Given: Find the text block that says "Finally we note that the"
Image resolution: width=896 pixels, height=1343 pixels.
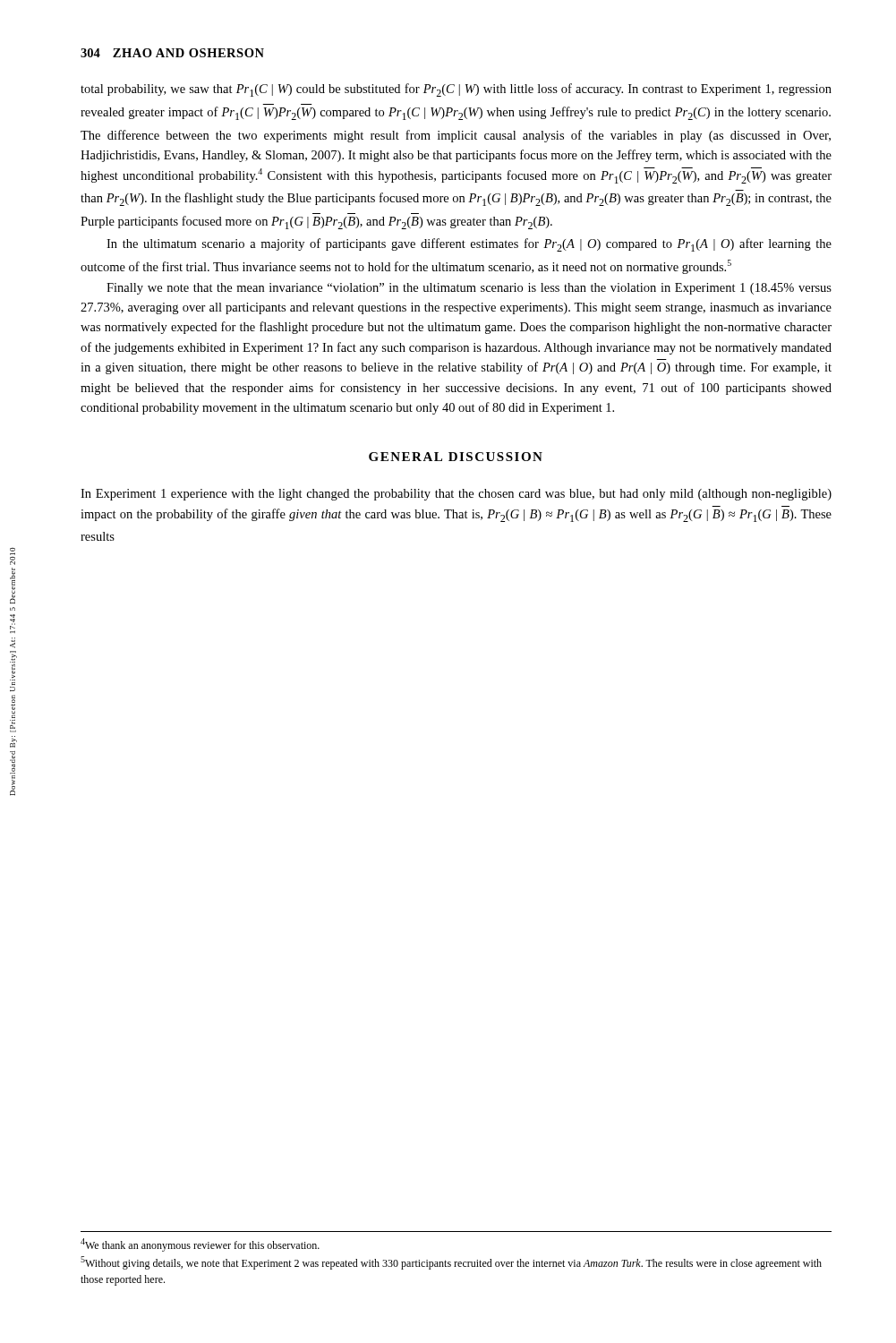Looking at the screenshot, I should (456, 348).
